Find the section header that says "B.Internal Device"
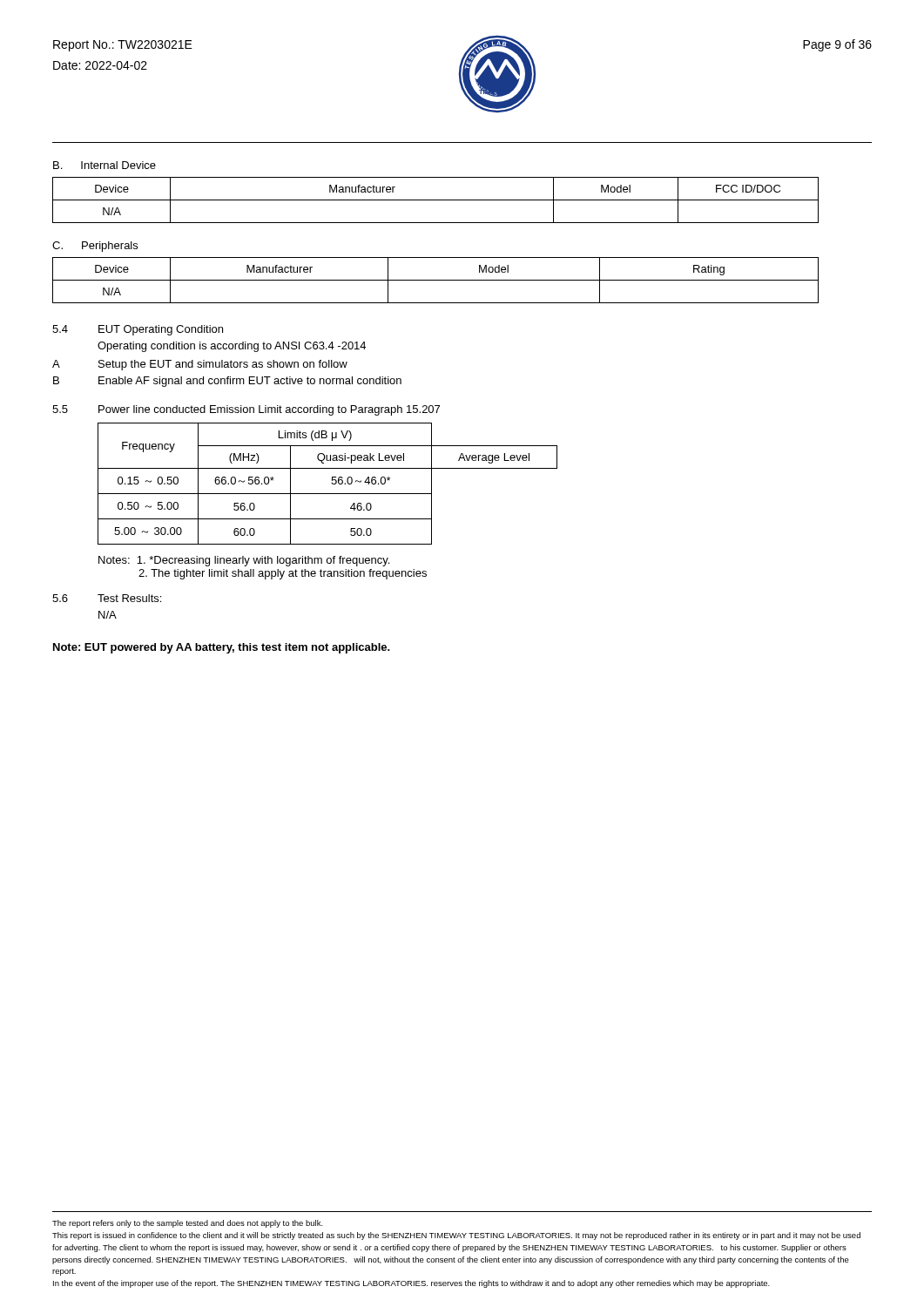Viewport: 924px width, 1307px height. coord(104,165)
